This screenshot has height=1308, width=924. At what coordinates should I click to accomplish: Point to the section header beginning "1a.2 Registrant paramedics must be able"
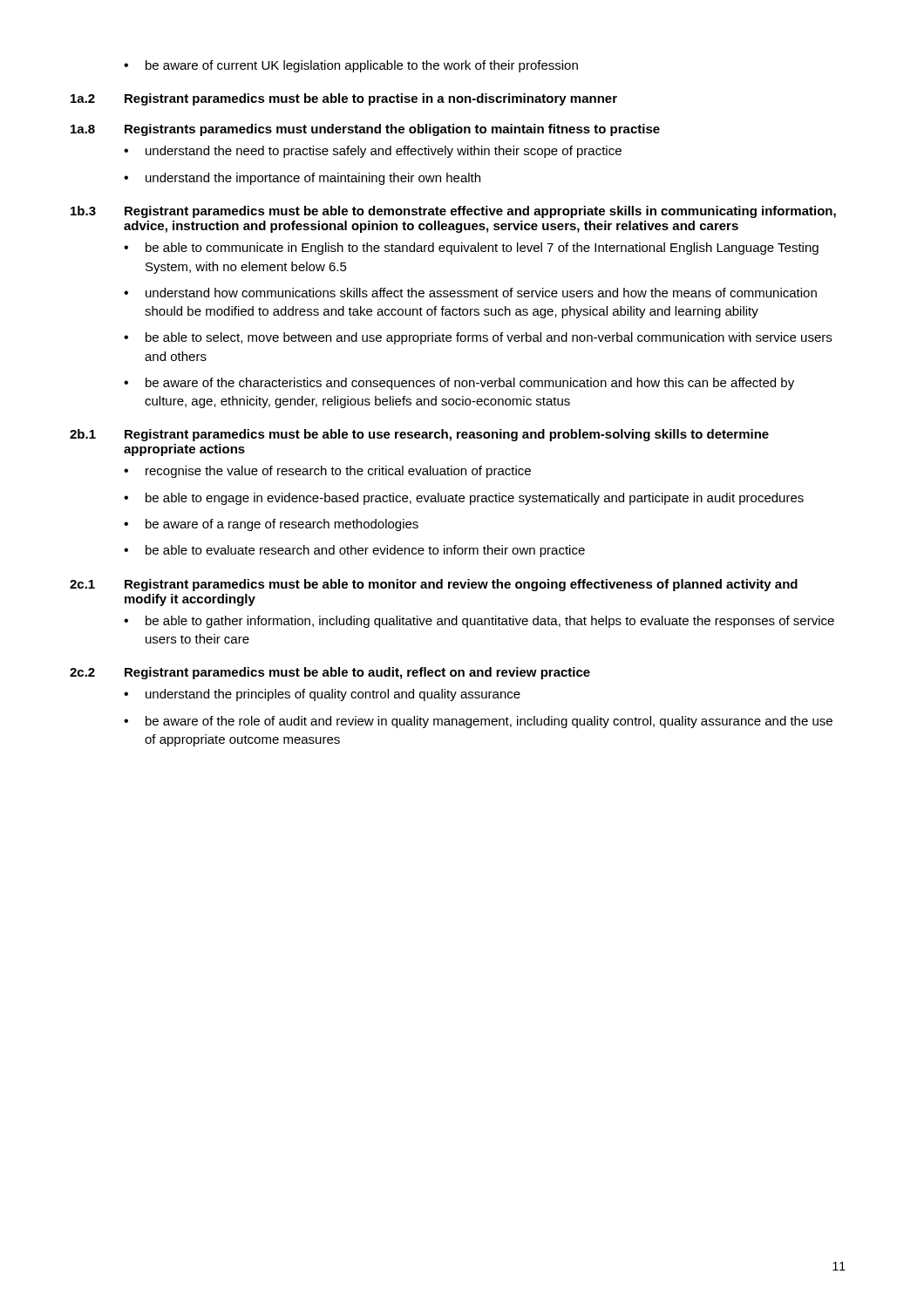(x=453, y=98)
